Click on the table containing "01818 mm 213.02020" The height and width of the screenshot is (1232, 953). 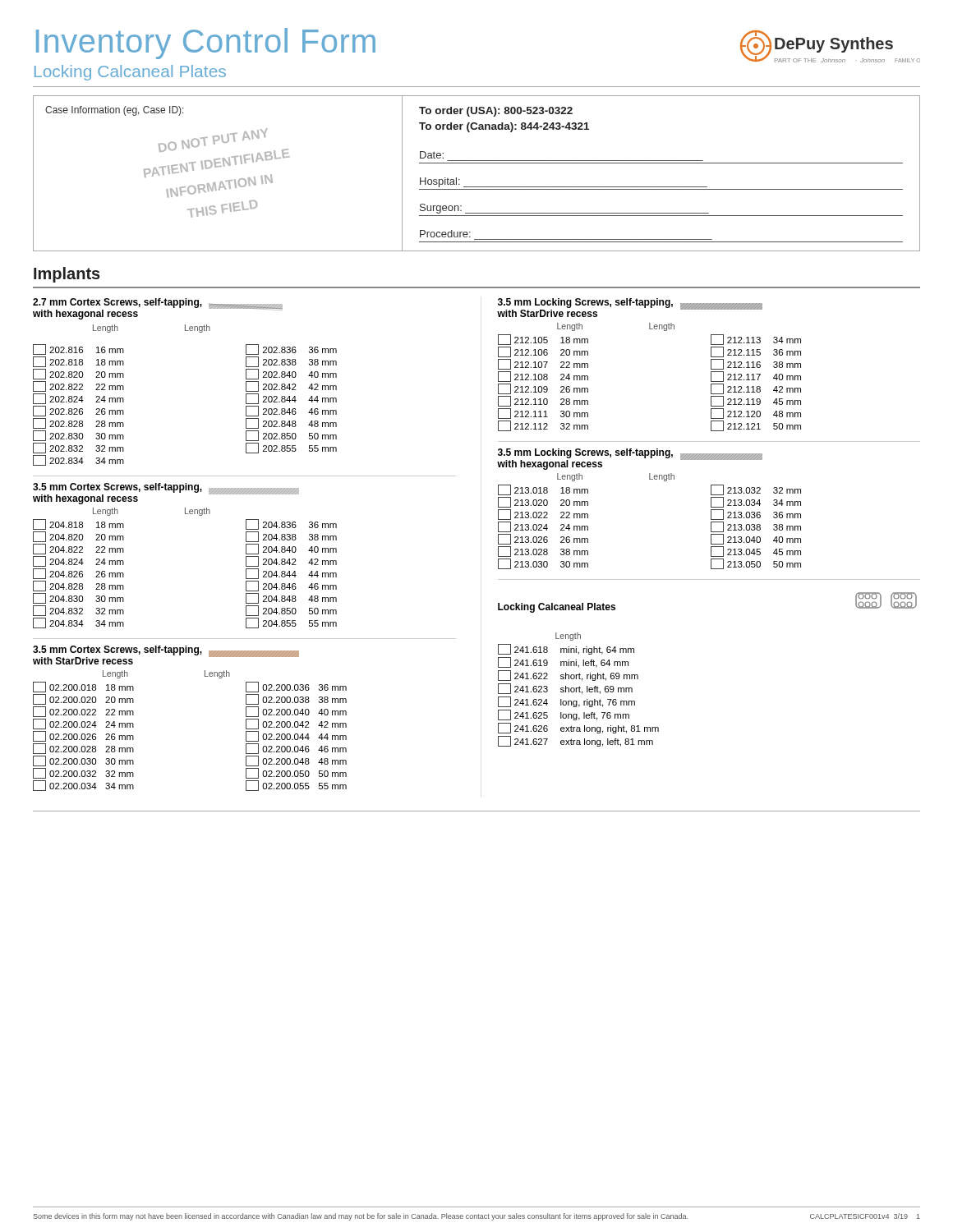709,528
